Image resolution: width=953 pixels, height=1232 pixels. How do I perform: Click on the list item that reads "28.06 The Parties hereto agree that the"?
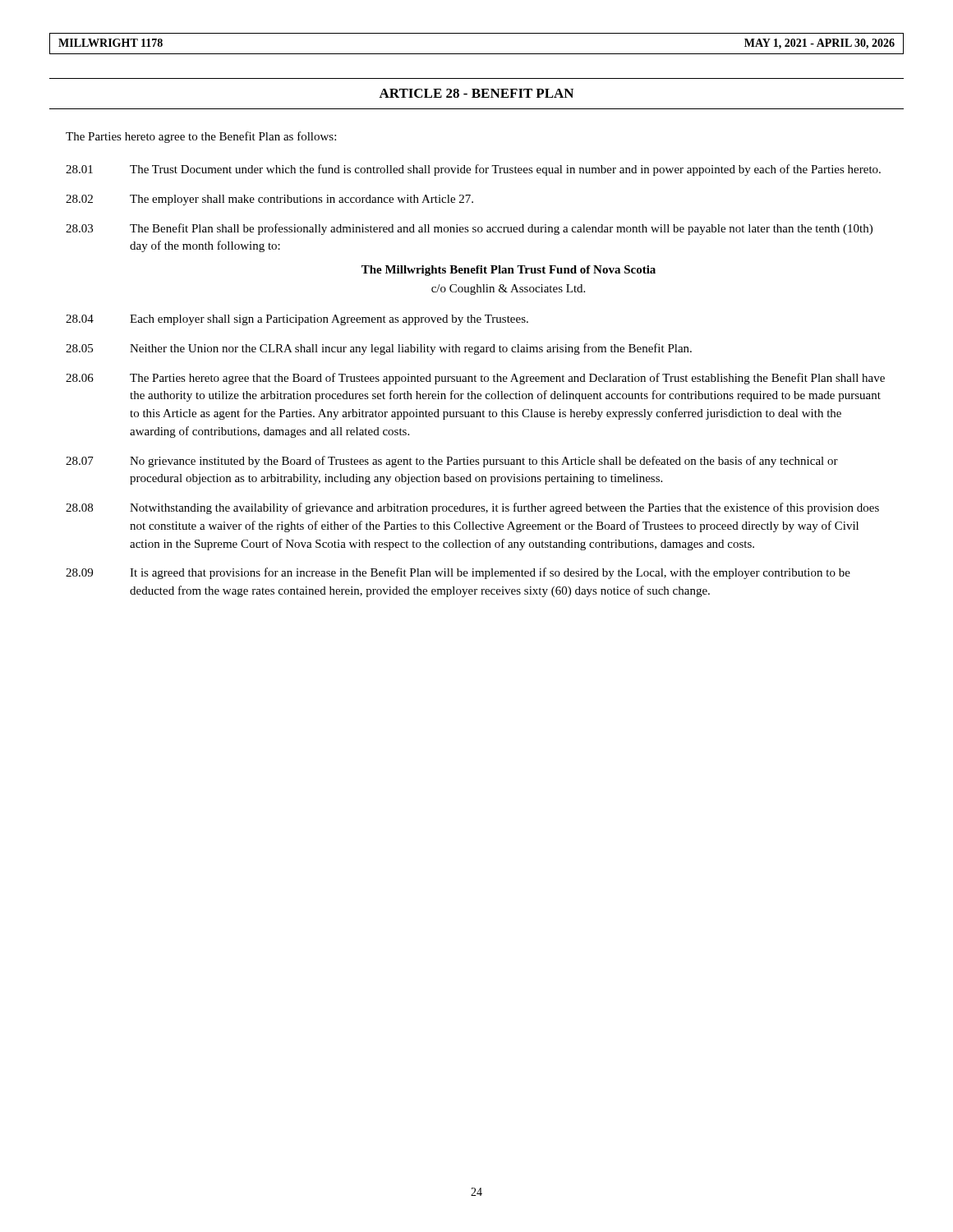476,405
